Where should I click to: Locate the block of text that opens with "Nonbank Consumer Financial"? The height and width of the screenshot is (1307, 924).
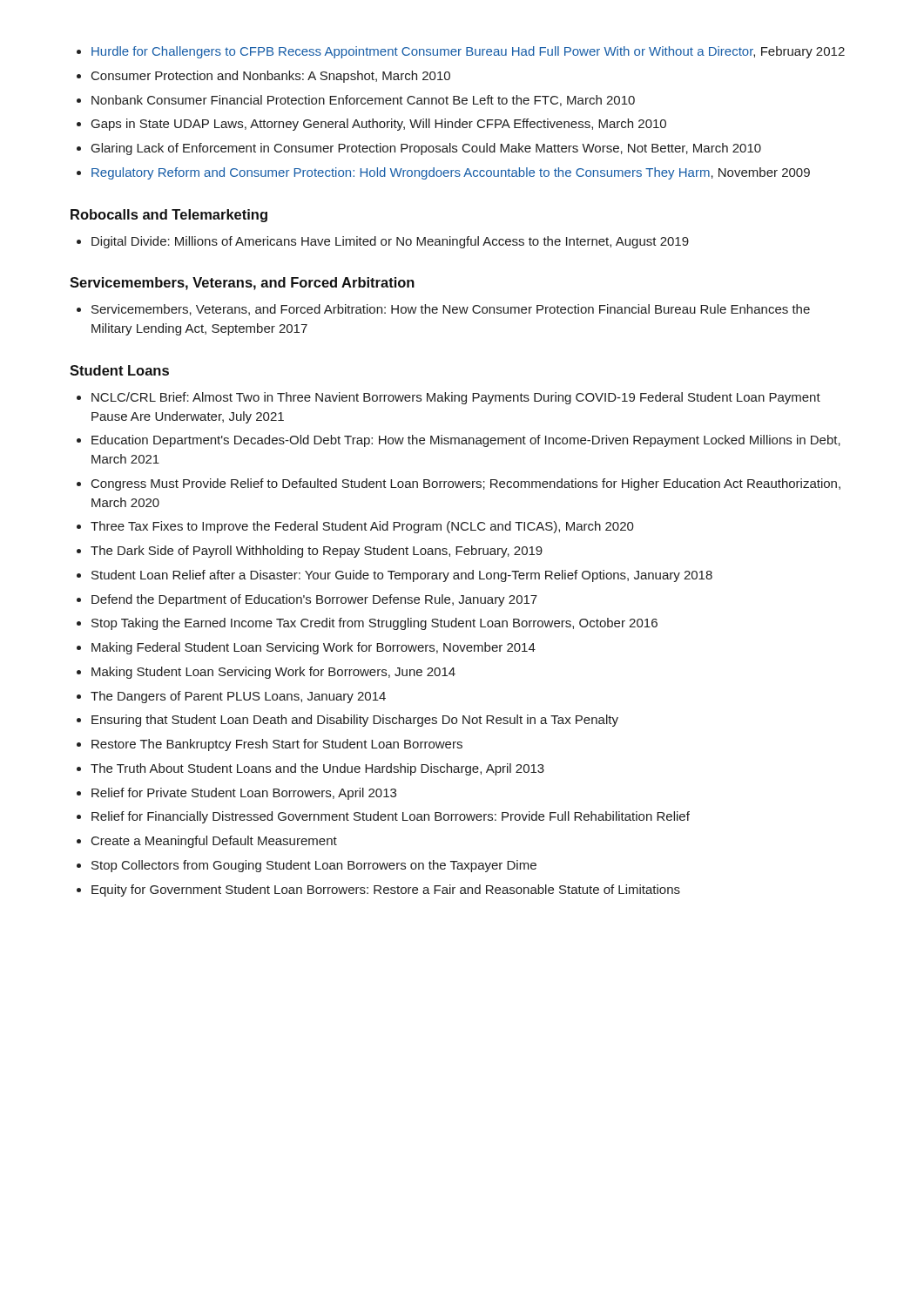(363, 99)
